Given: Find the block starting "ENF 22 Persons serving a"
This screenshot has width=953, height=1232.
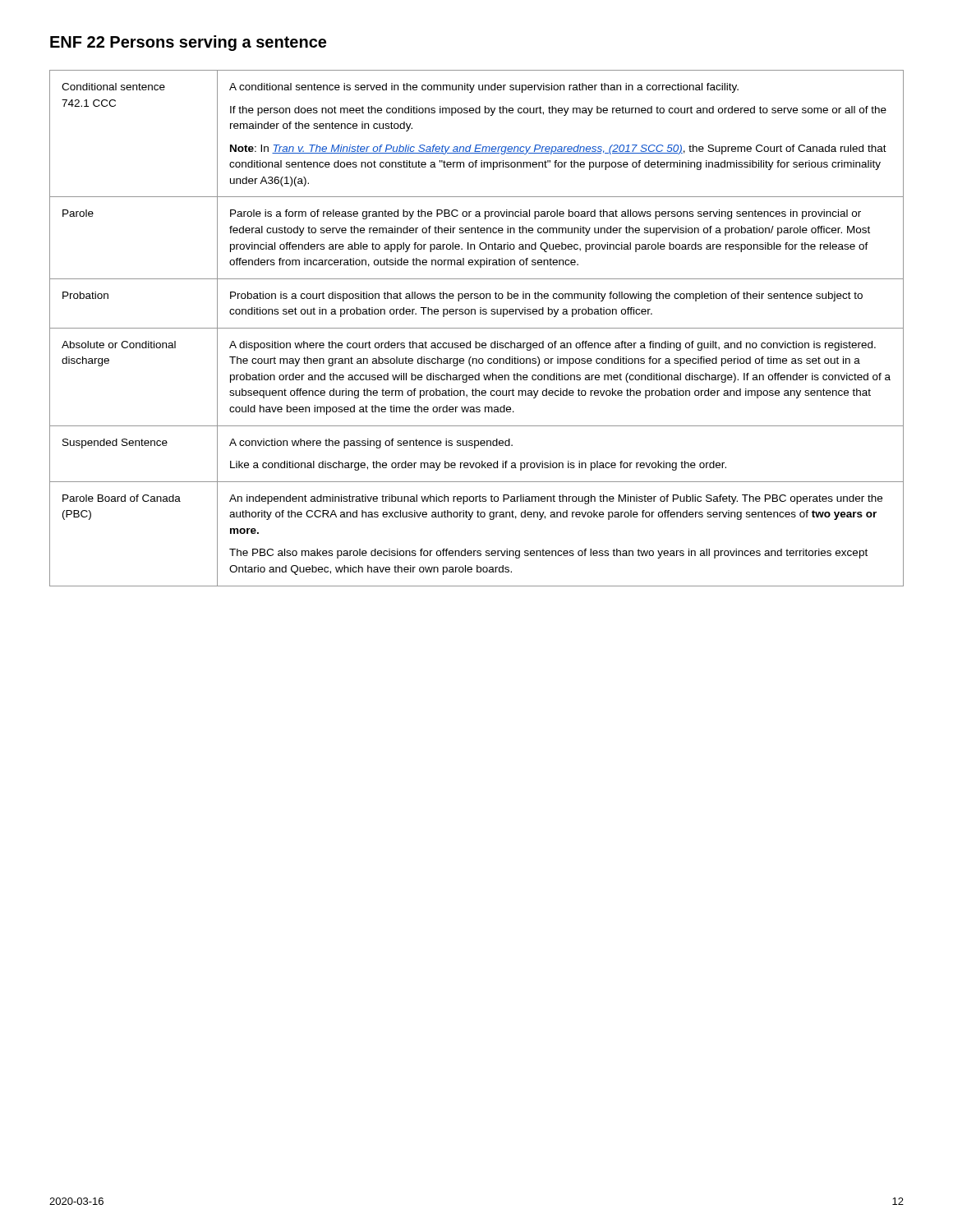Looking at the screenshot, I should click(x=188, y=42).
